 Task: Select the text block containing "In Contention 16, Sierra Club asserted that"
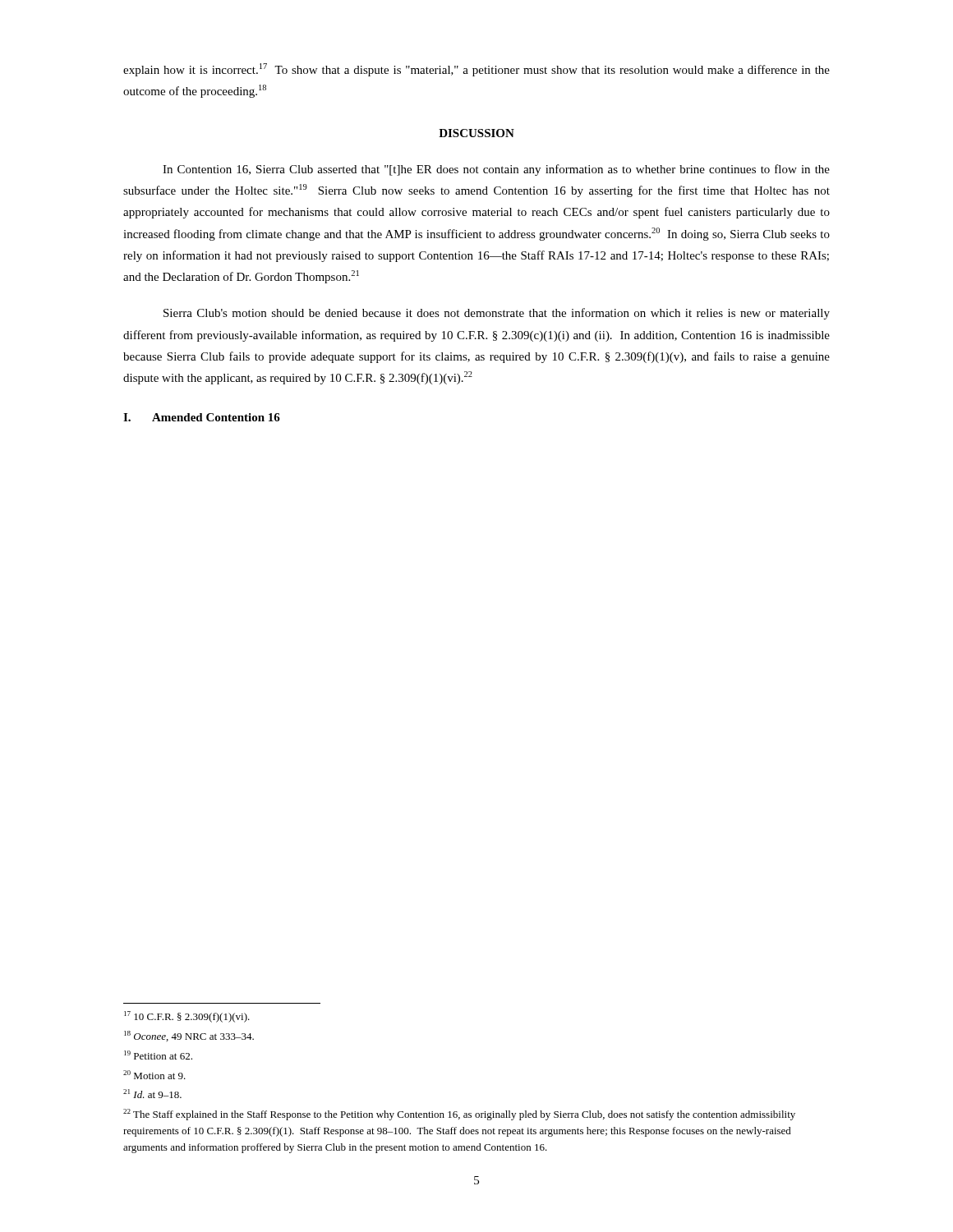tap(476, 223)
